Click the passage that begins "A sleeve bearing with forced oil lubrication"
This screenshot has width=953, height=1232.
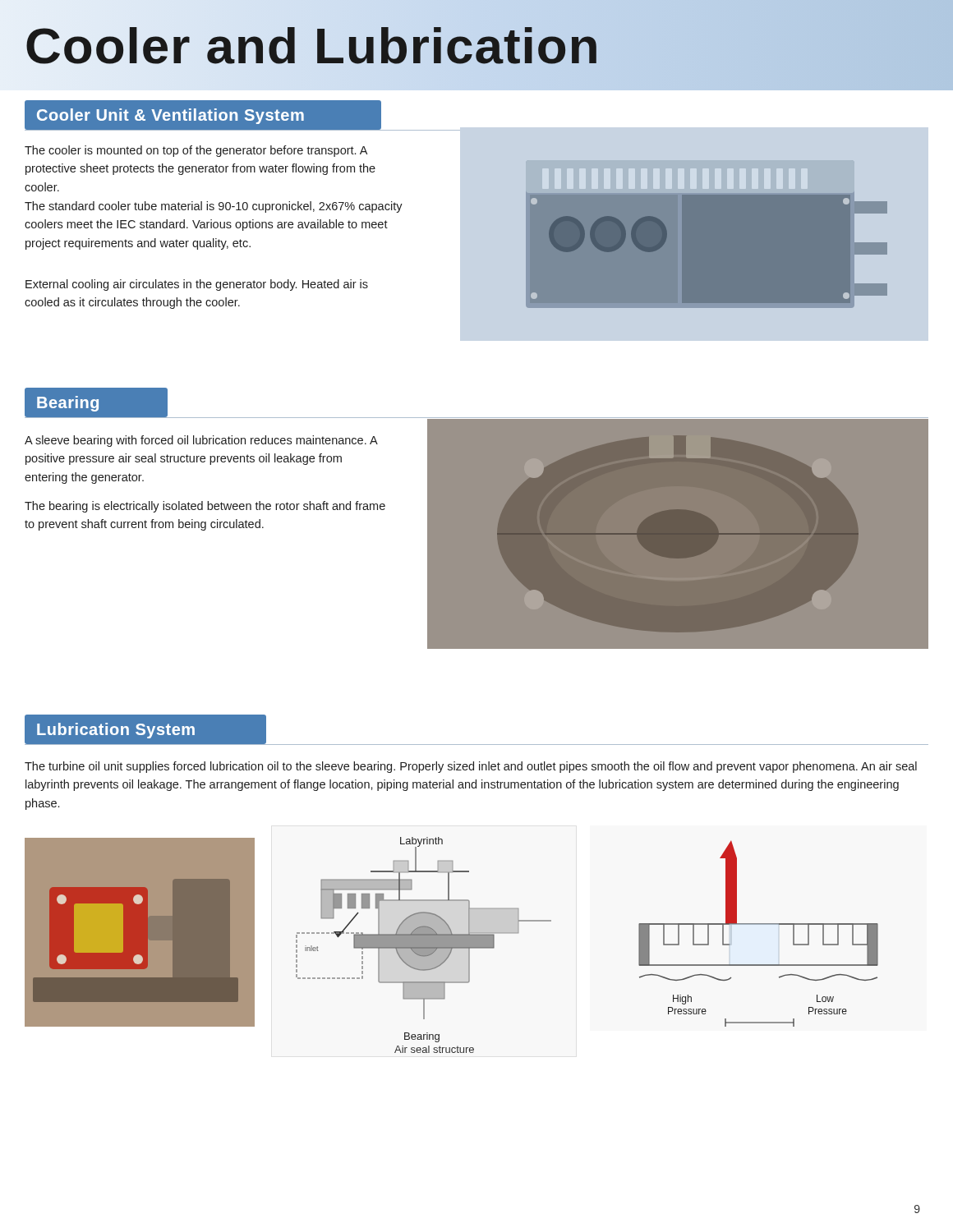coord(201,459)
